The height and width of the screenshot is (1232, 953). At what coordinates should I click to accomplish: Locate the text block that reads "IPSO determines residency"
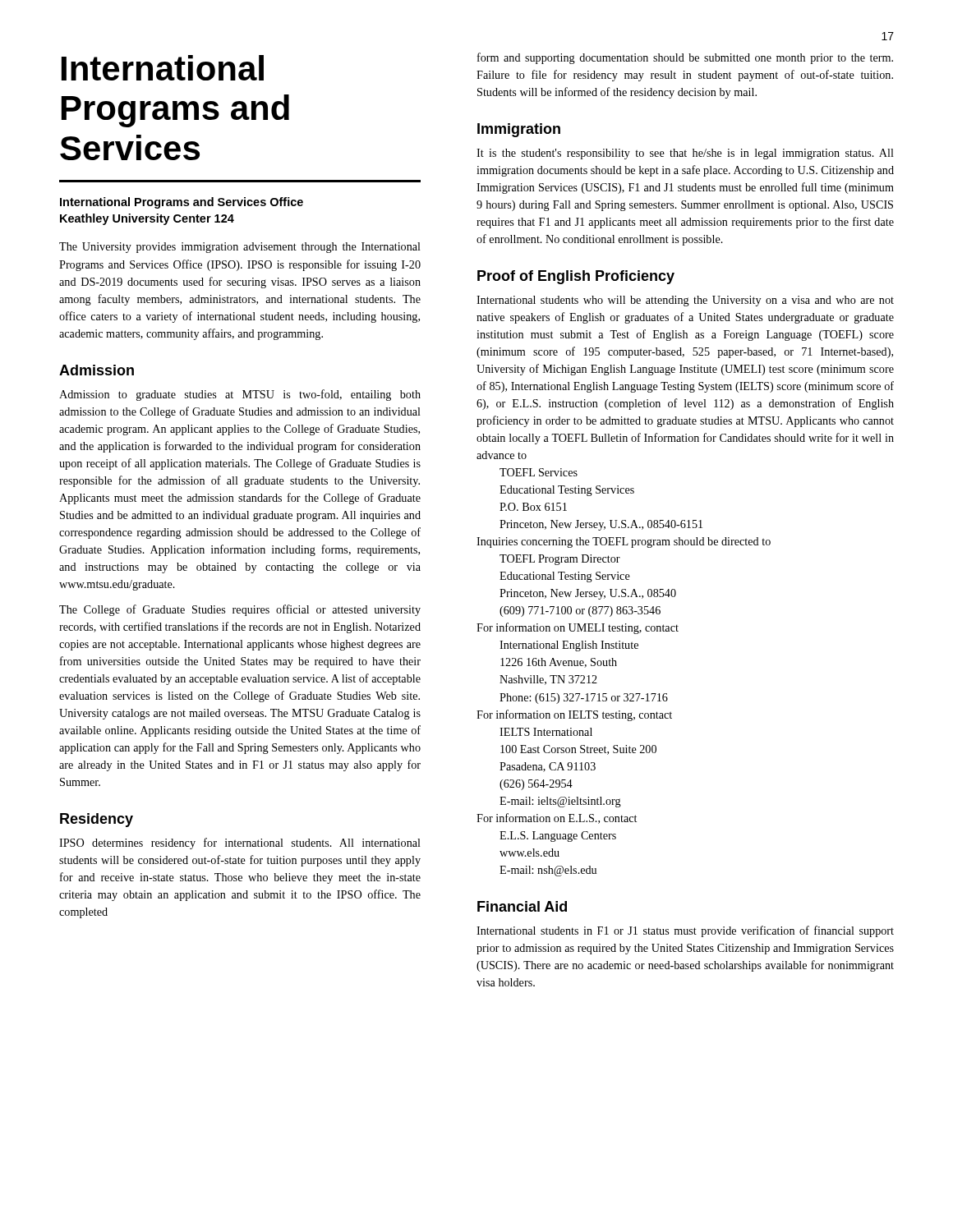coord(240,877)
